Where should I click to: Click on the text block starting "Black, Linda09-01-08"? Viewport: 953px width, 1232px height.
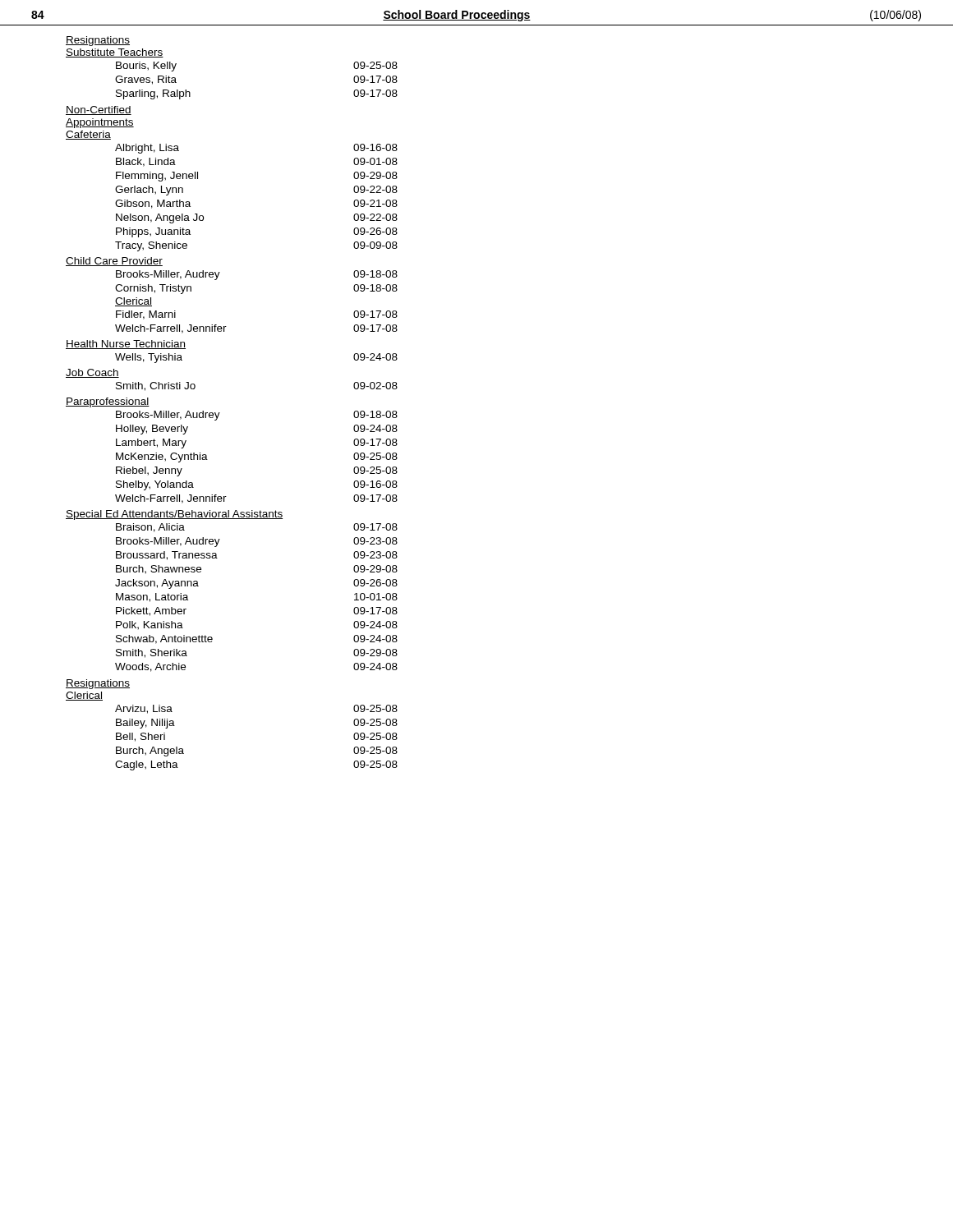tap(150, 162)
